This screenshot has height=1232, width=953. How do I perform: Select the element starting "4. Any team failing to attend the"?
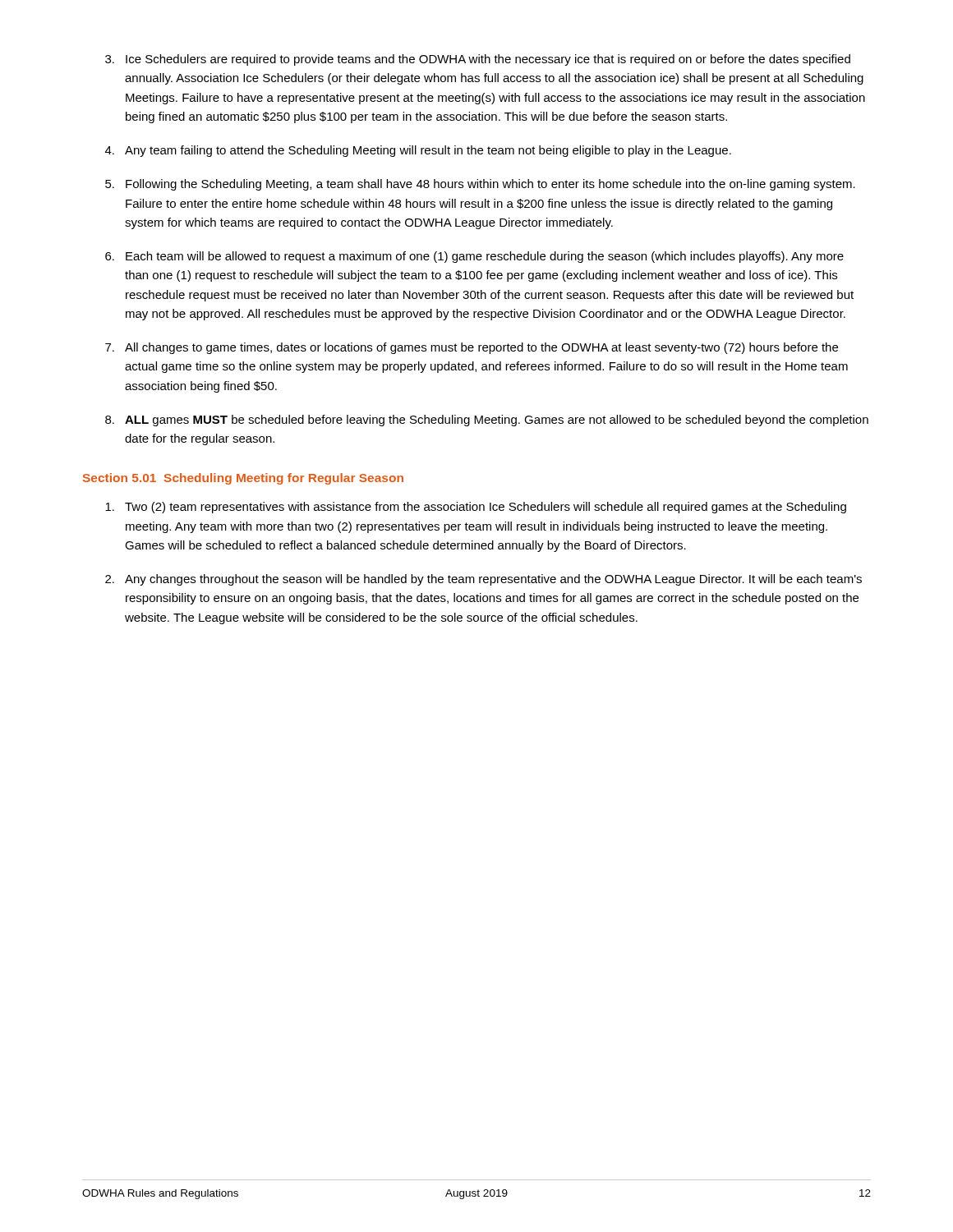(x=476, y=150)
